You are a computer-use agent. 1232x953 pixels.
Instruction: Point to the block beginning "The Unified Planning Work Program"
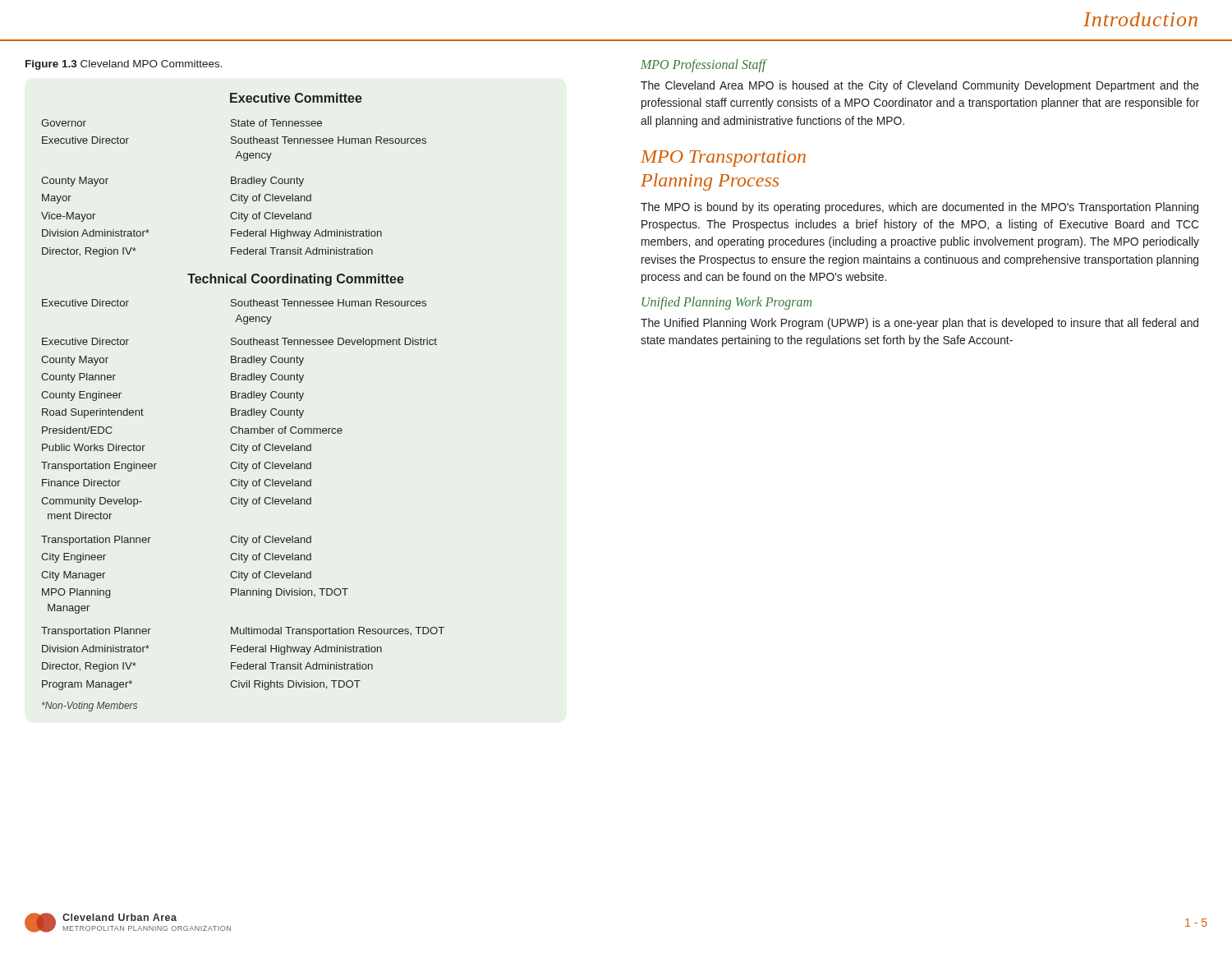coord(920,332)
